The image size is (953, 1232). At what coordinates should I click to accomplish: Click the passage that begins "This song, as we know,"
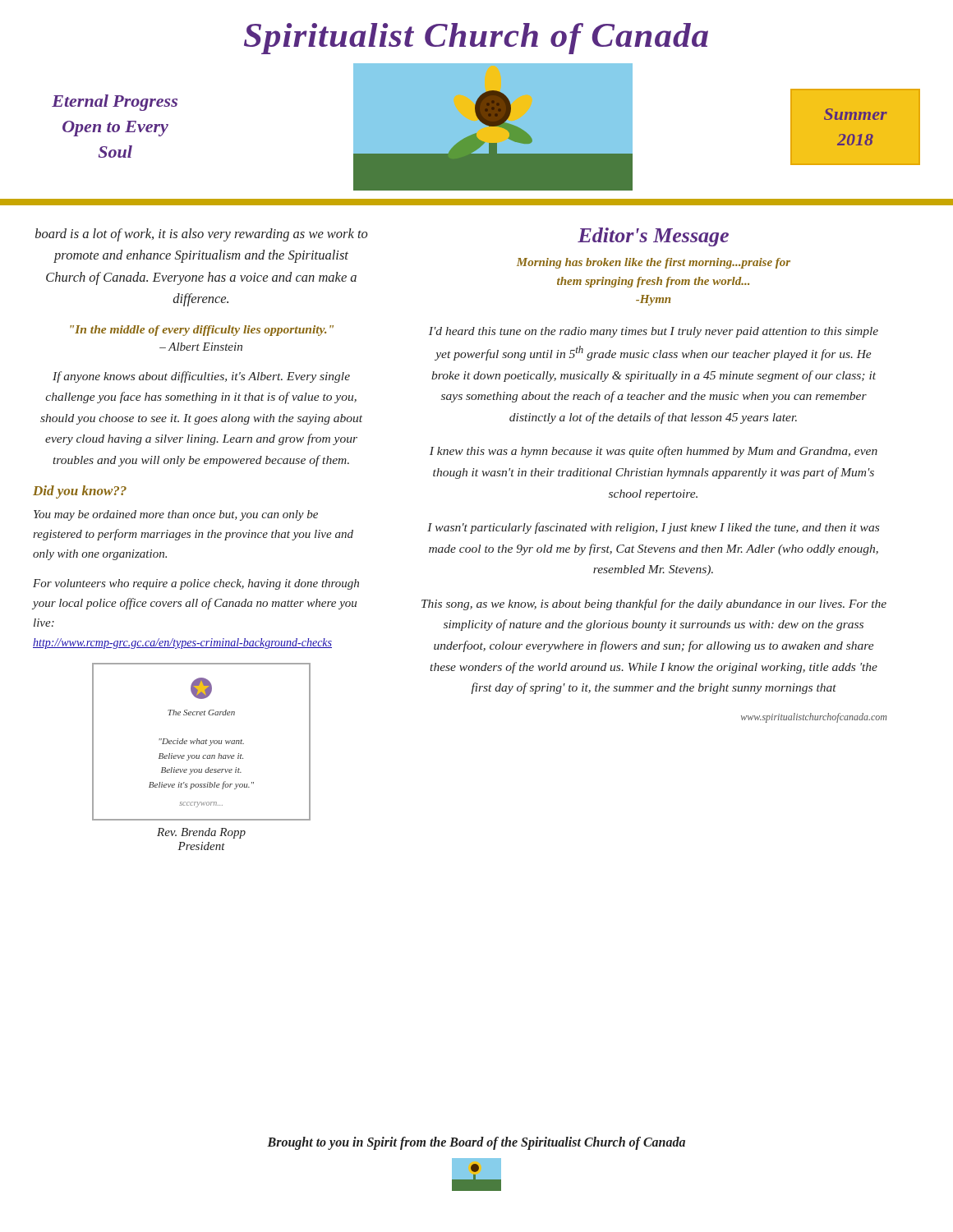pos(654,645)
